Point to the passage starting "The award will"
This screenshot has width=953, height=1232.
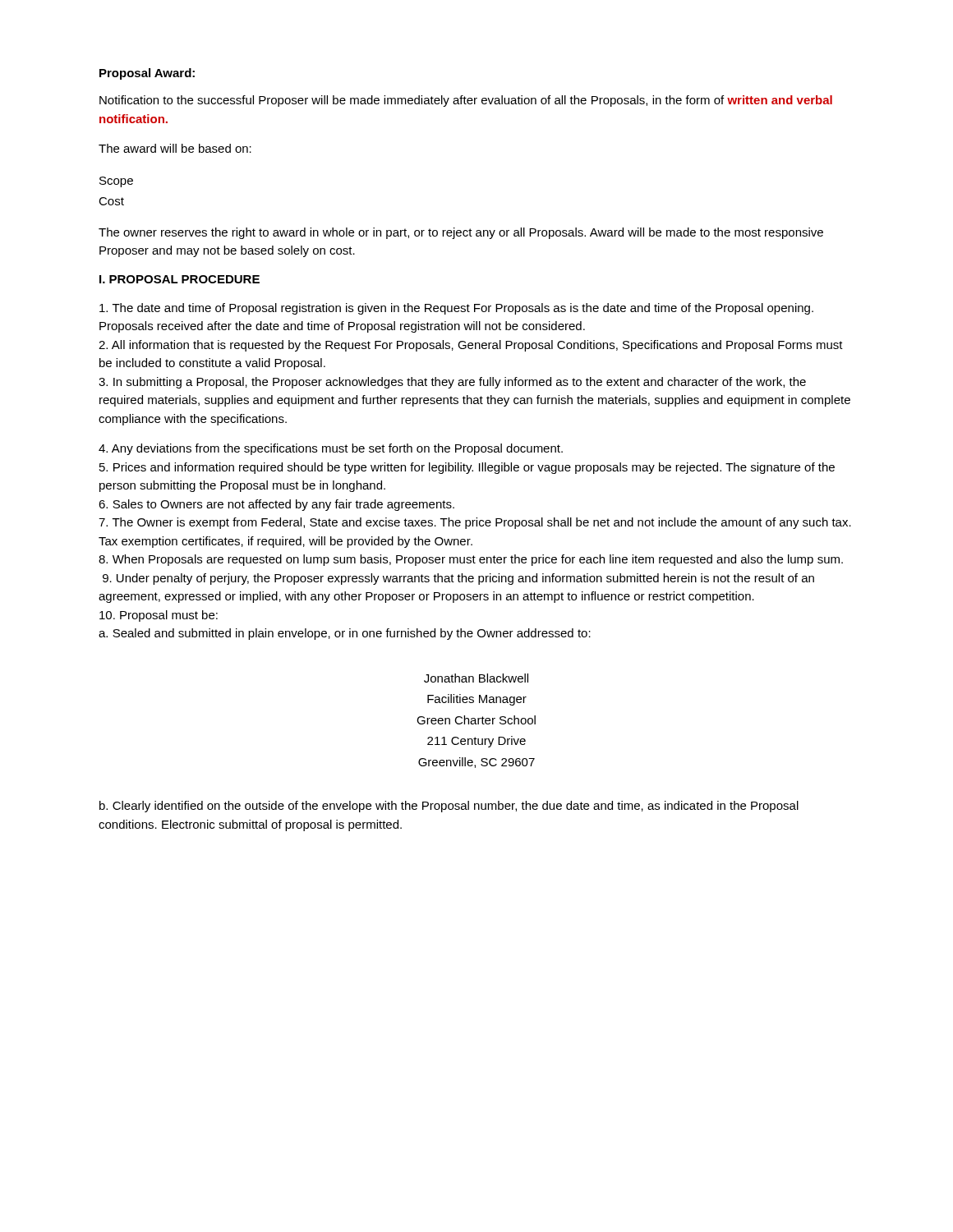175,148
